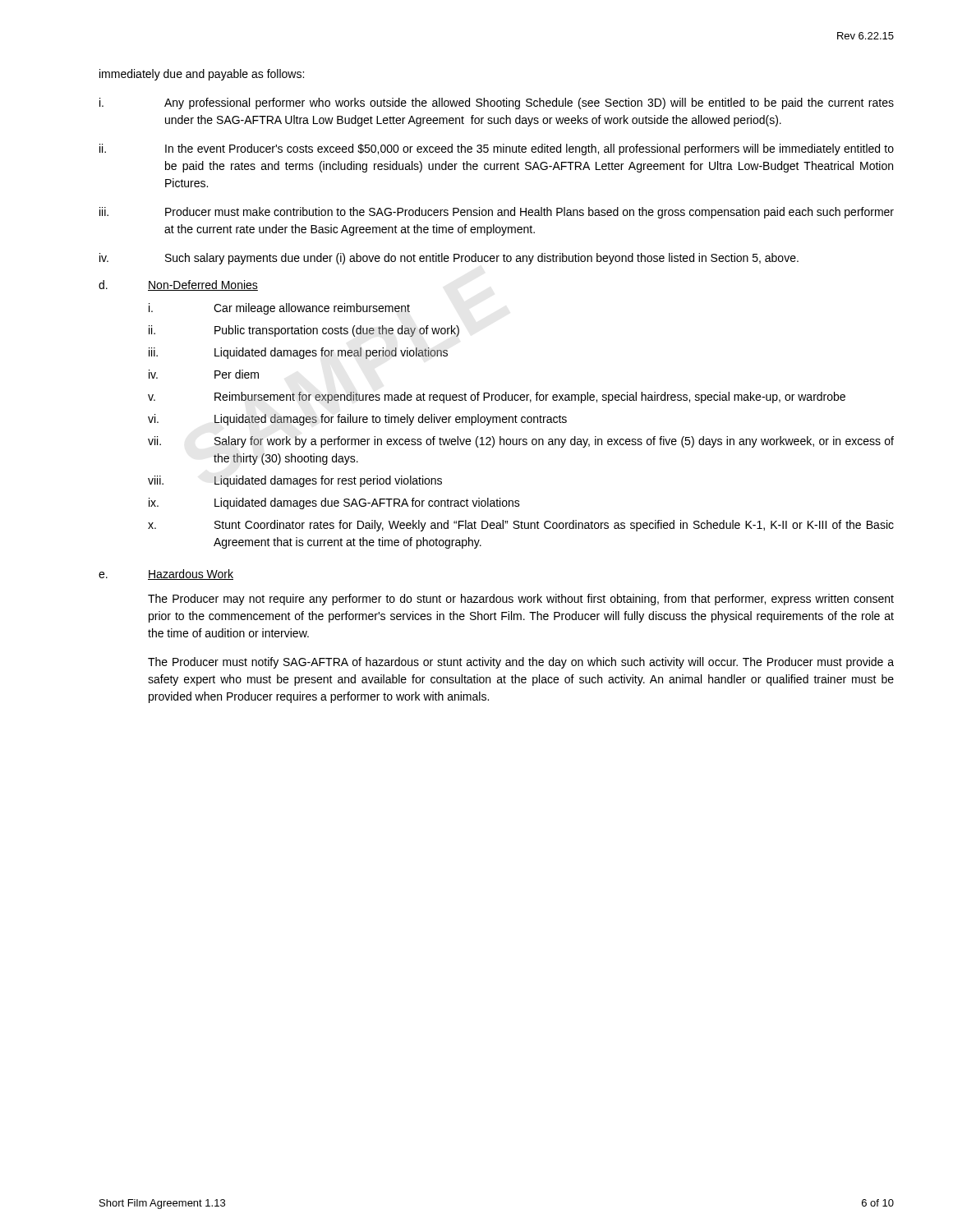
Task: Locate the list item with the text "iv. Per diem"
Action: tap(155, 374)
